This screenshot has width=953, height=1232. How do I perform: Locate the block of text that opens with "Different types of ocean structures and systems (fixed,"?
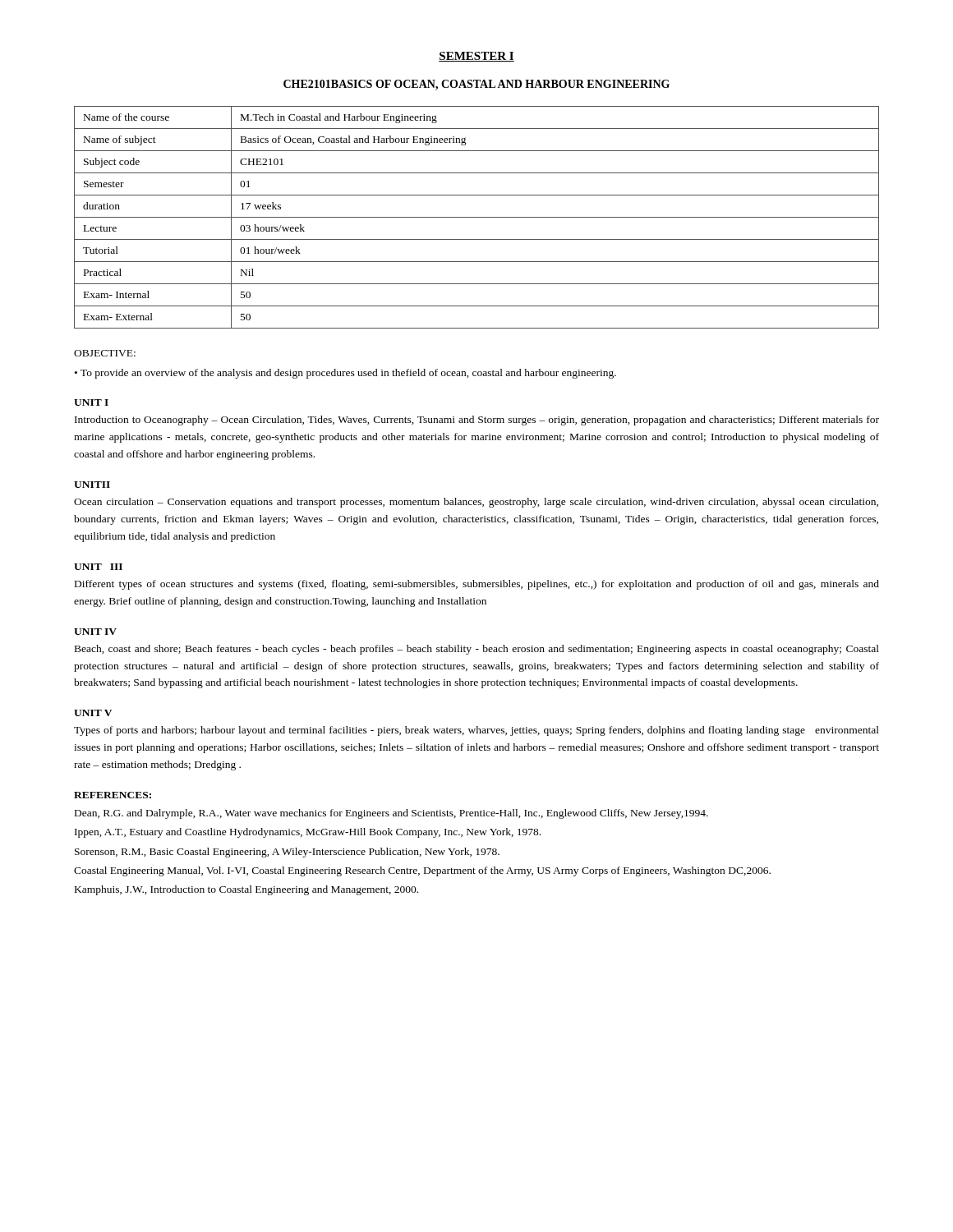pyautogui.click(x=476, y=592)
